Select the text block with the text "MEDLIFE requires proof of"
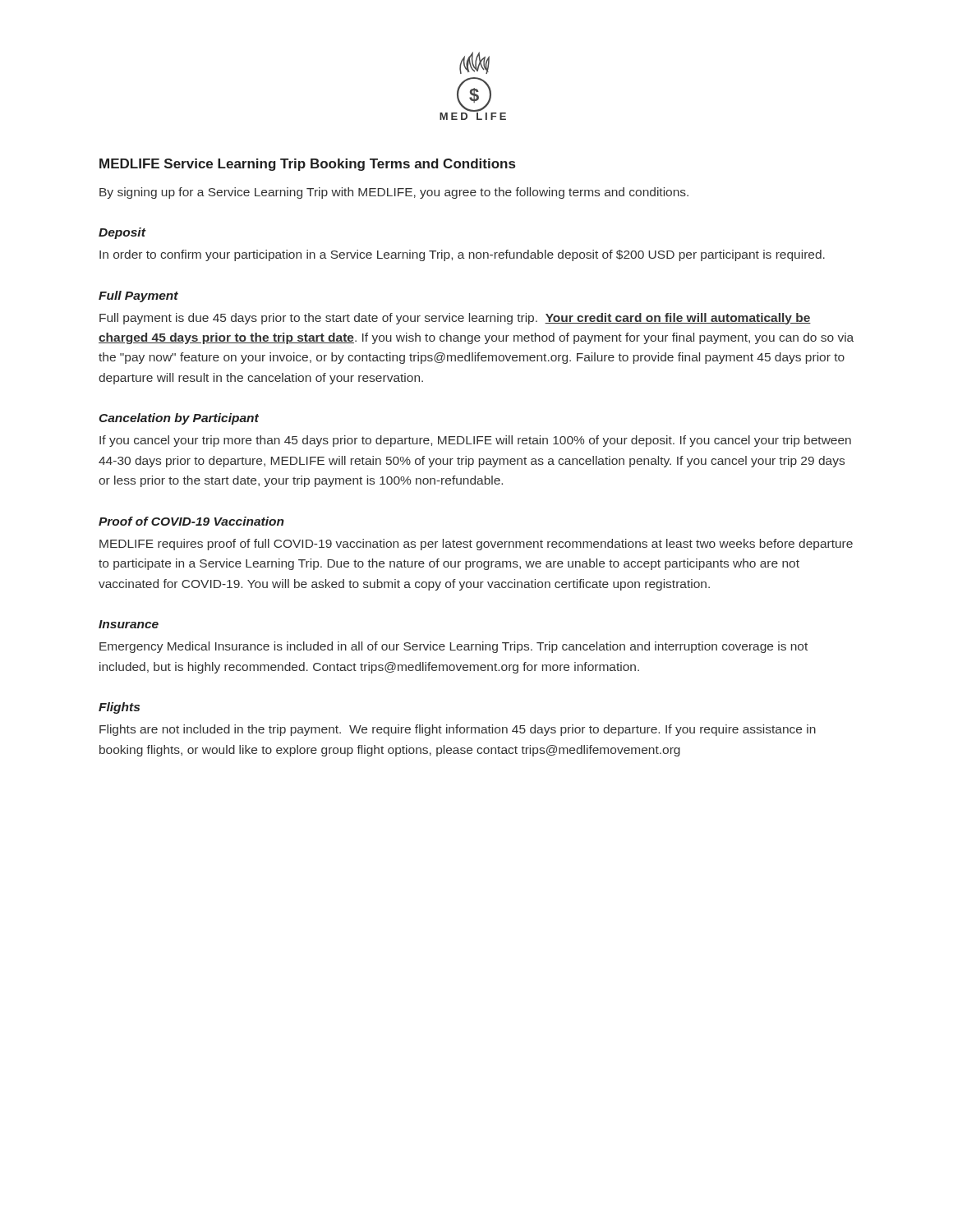The height and width of the screenshot is (1232, 953). click(x=476, y=563)
